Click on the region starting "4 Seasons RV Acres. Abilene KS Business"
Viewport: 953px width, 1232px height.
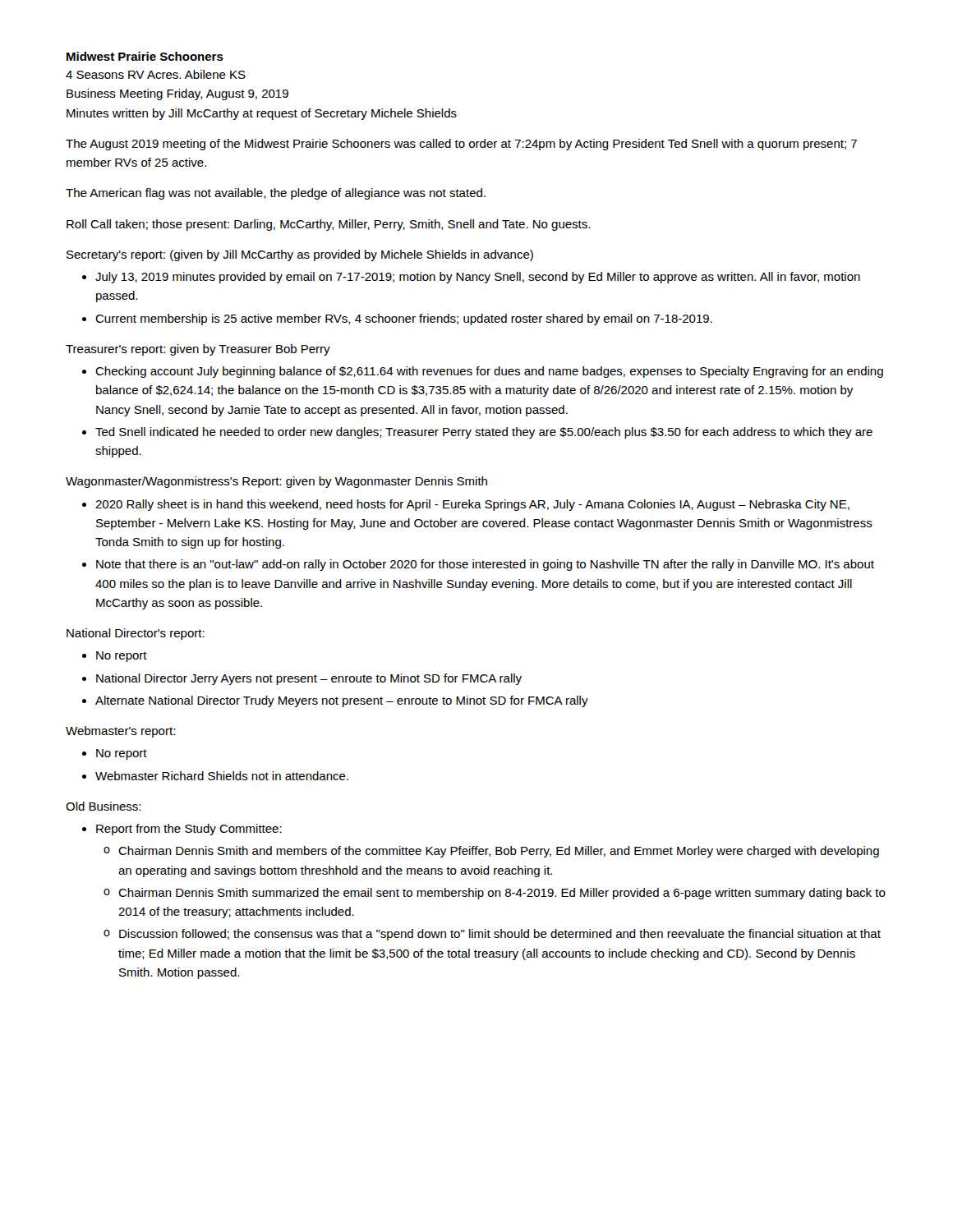tap(261, 93)
